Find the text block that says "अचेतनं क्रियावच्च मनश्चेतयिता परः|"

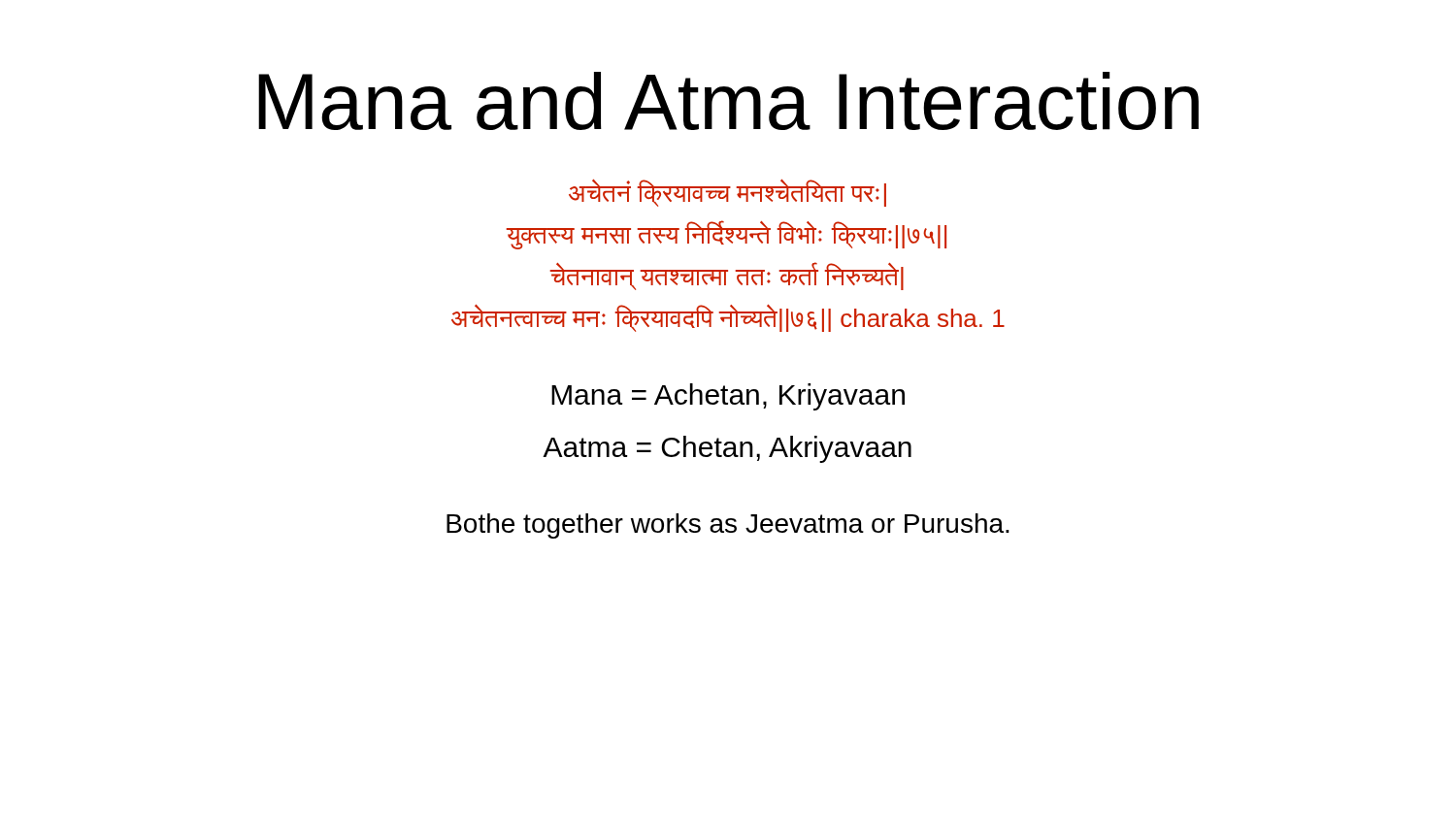(x=728, y=256)
